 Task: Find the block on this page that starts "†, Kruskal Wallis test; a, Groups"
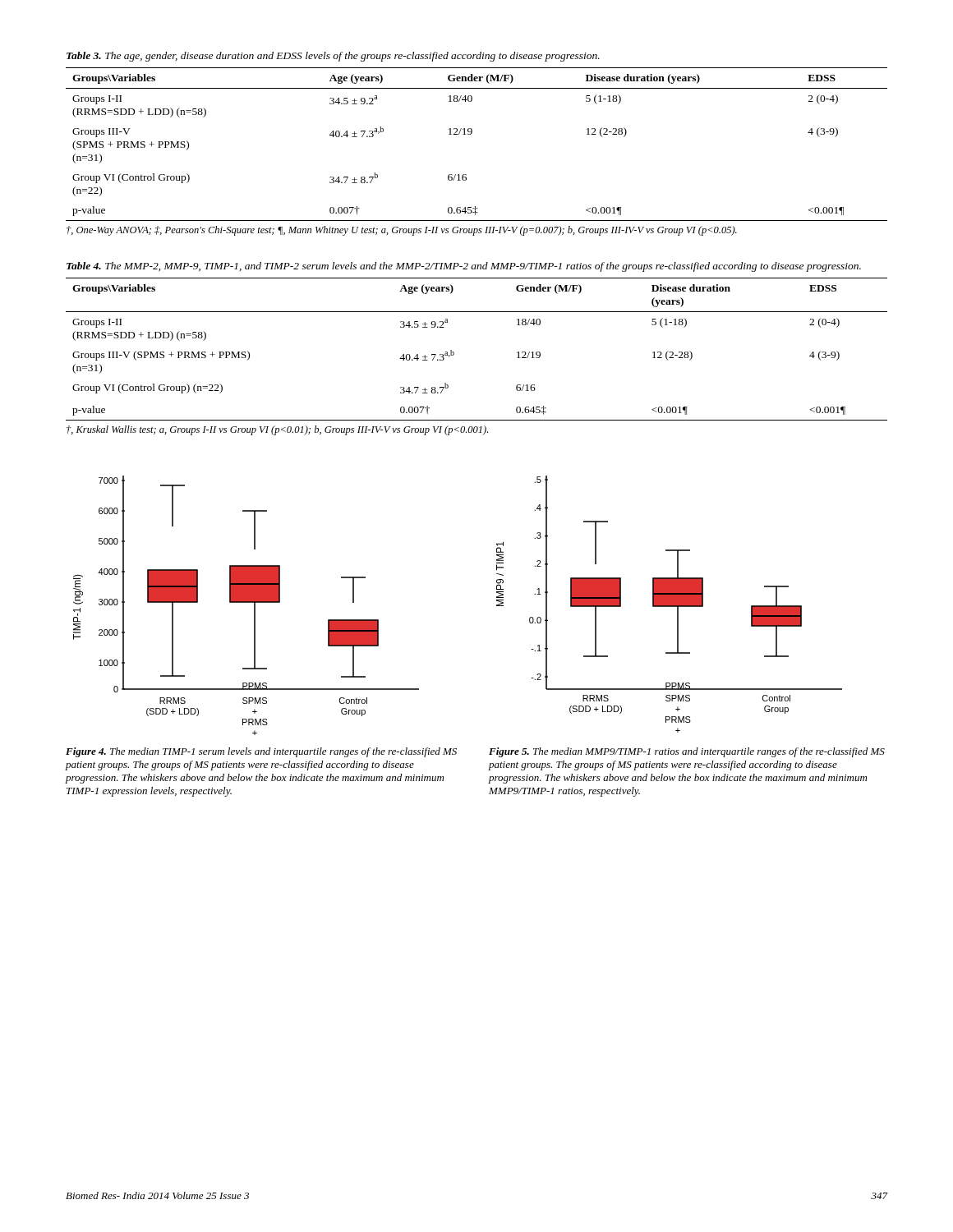277,429
